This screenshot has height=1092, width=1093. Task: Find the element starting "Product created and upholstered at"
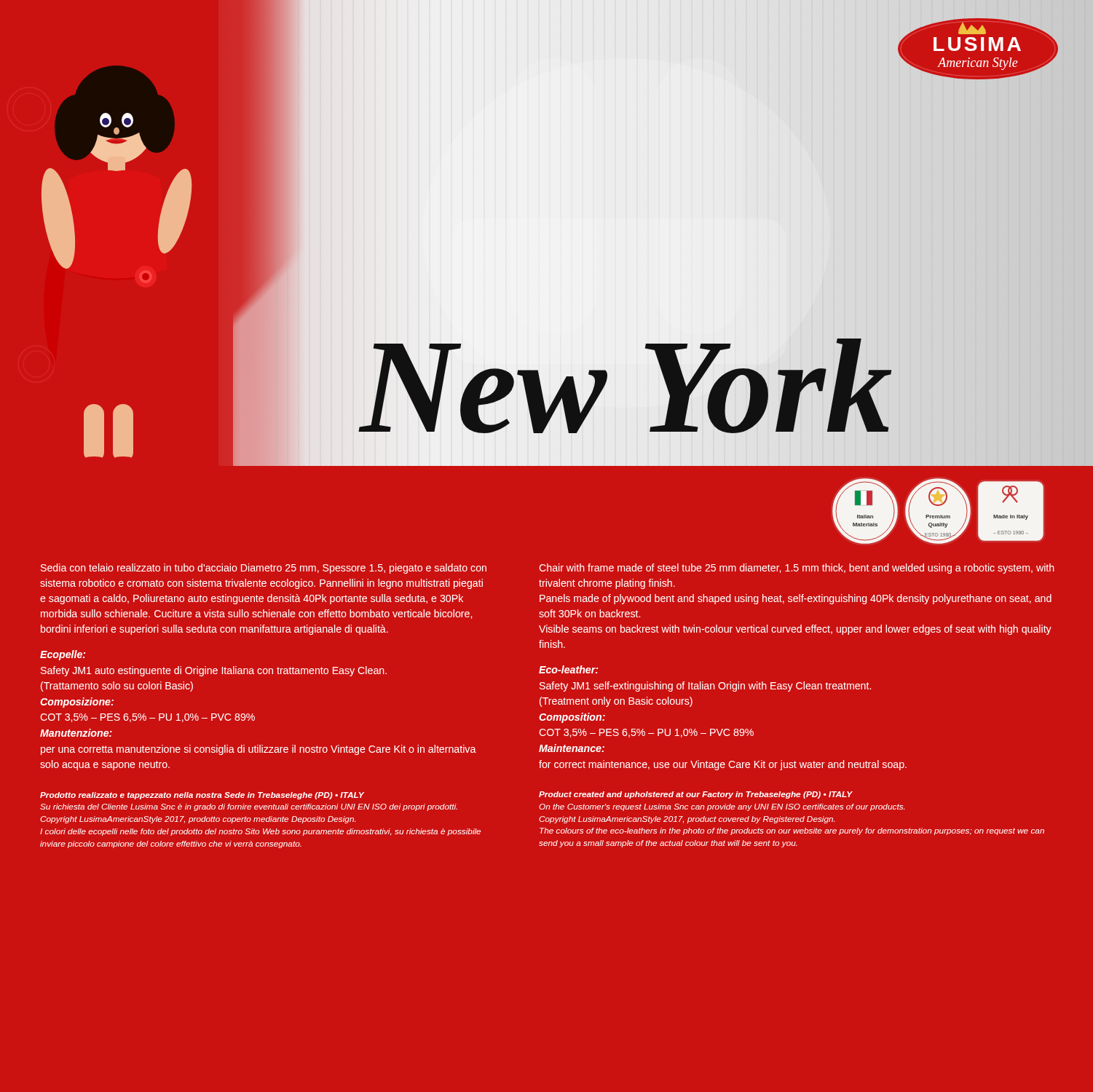point(792,819)
